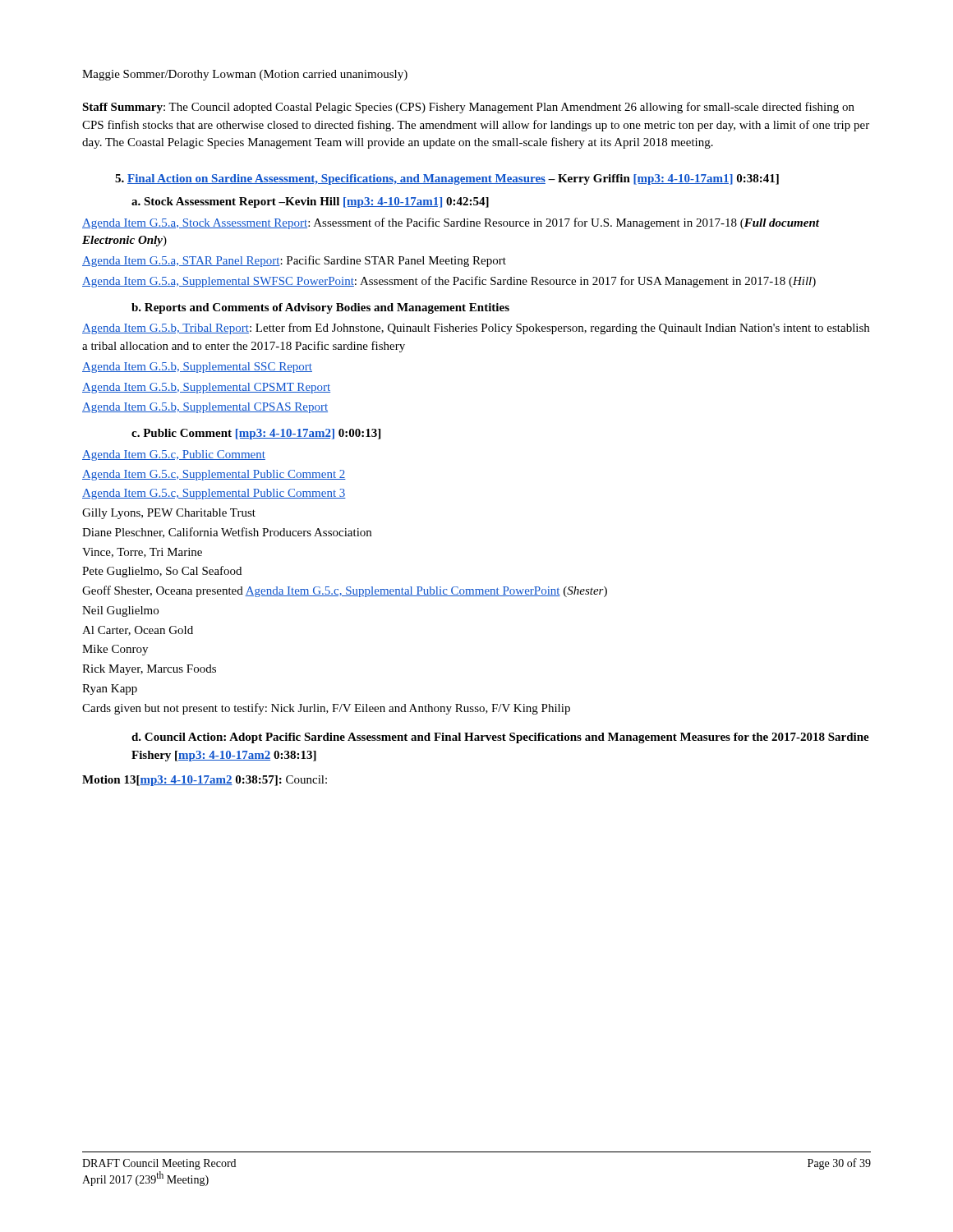Viewport: 953px width, 1232px height.
Task: Click where it says "Agenda Item G.5.b, Supplemental CPSMT Report"
Action: pyautogui.click(x=206, y=386)
